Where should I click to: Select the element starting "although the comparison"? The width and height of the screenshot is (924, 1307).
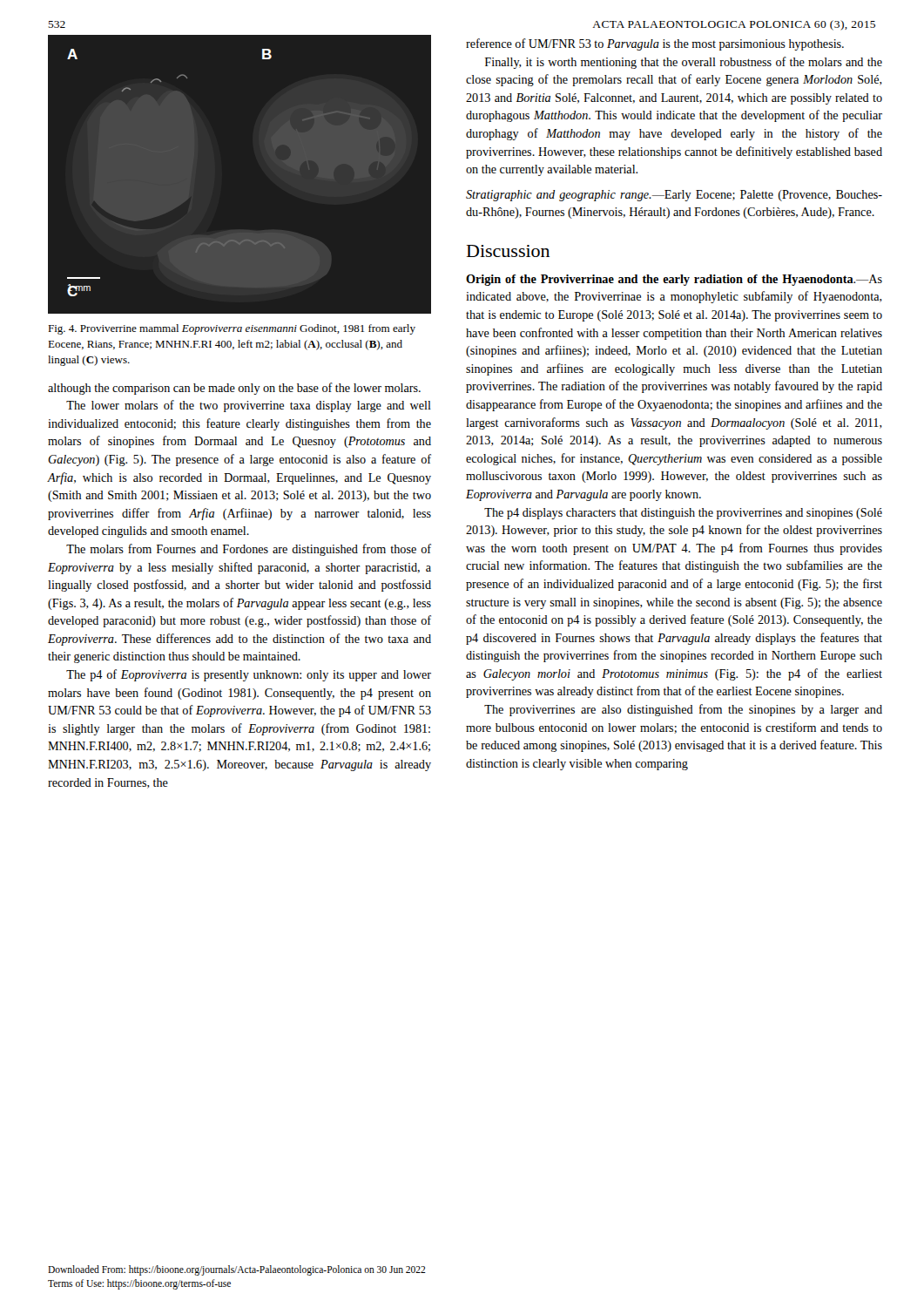tap(239, 585)
